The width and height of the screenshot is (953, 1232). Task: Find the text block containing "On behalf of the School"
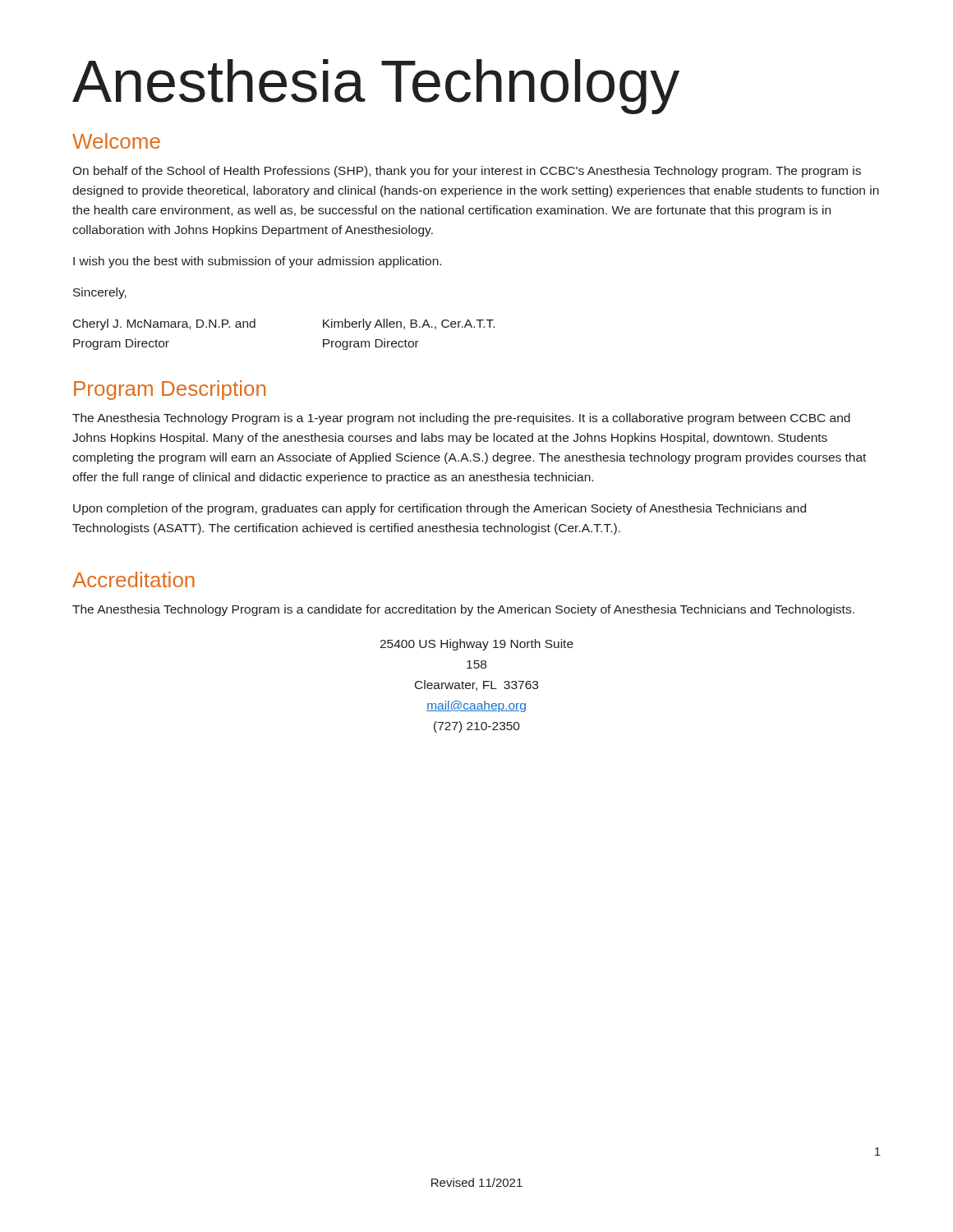point(476,200)
